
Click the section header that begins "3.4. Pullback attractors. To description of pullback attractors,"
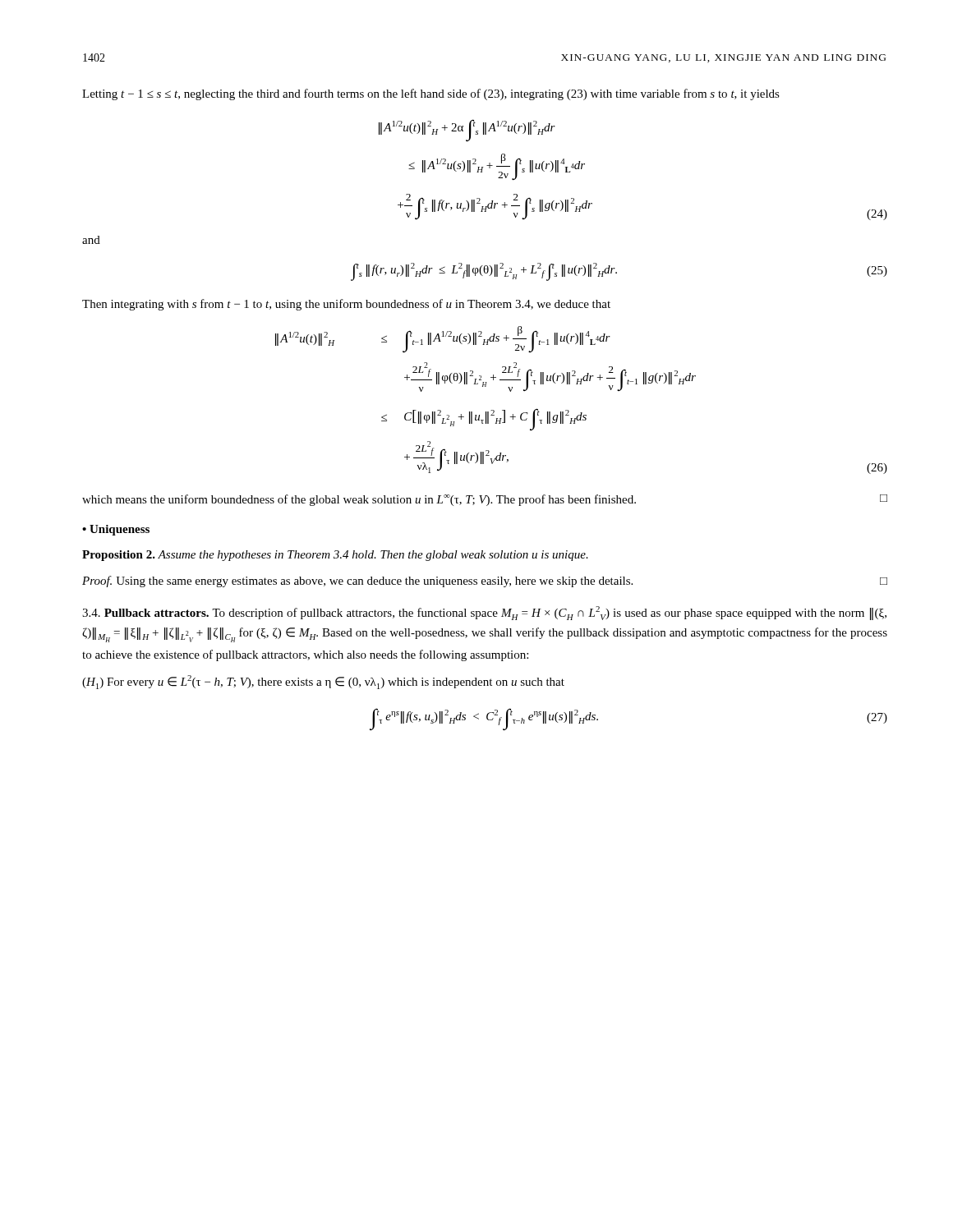(485, 632)
